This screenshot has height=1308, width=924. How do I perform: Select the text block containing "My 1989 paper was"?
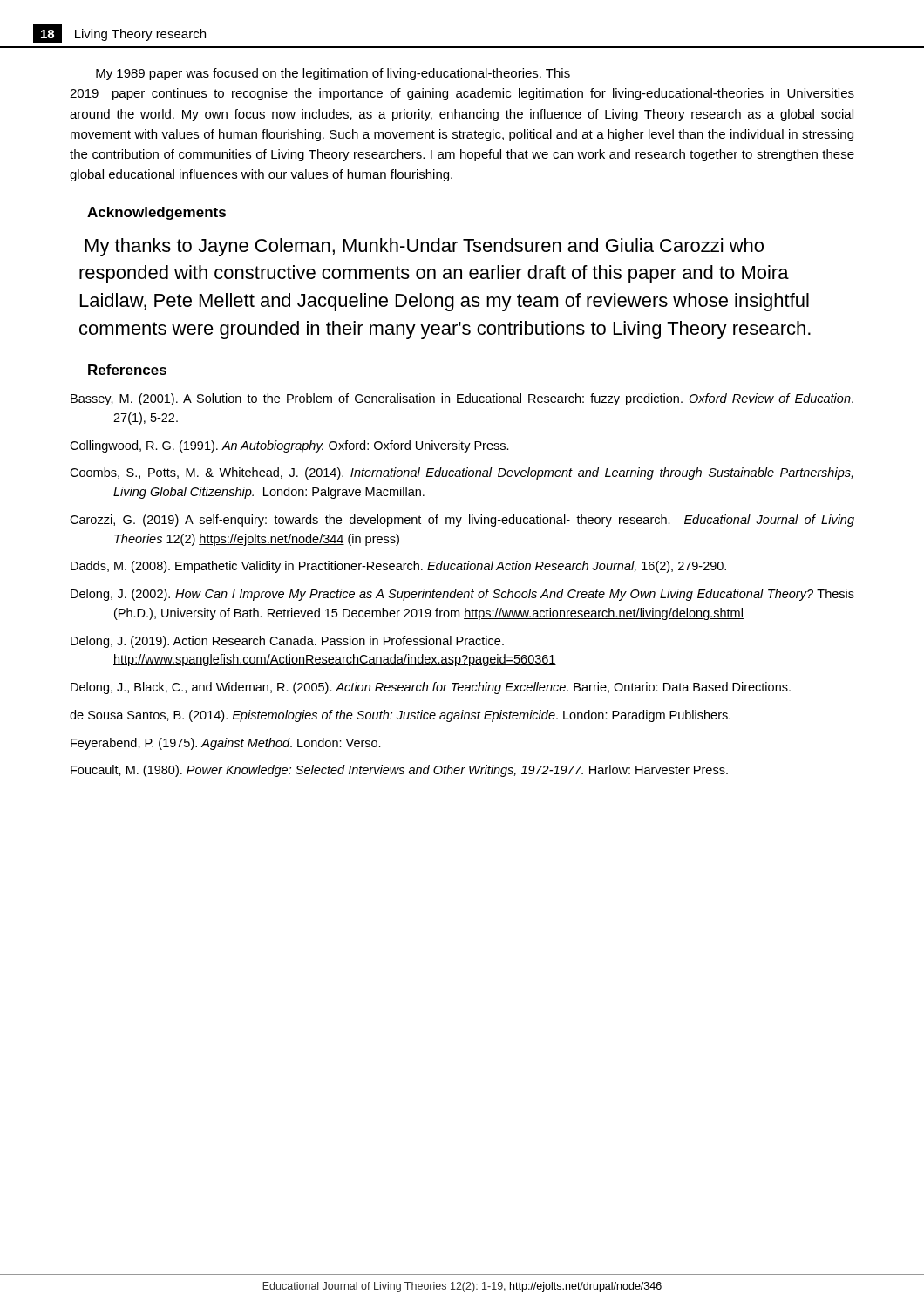click(462, 123)
